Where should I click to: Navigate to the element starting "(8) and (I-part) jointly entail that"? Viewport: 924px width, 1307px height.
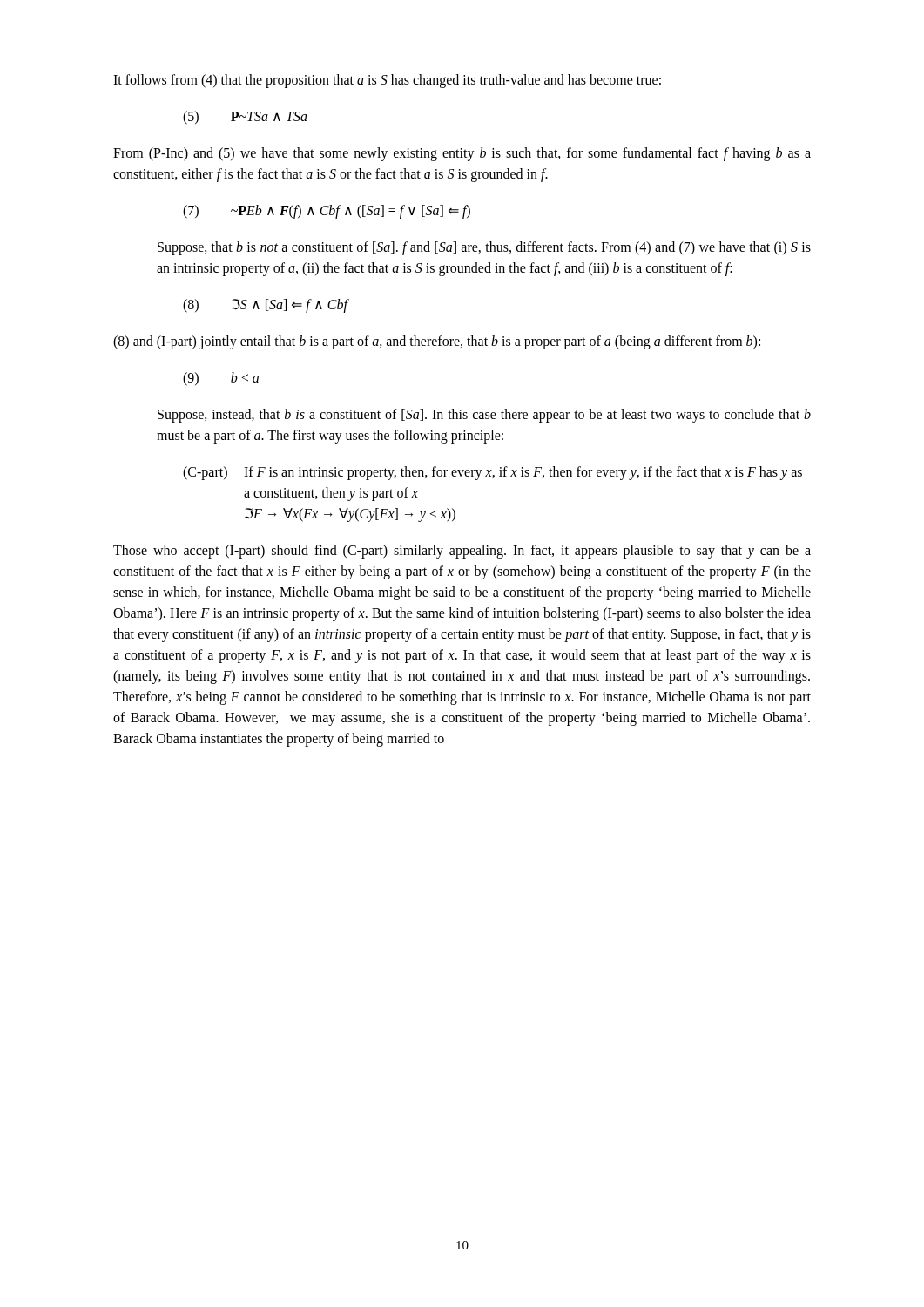(462, 342)
